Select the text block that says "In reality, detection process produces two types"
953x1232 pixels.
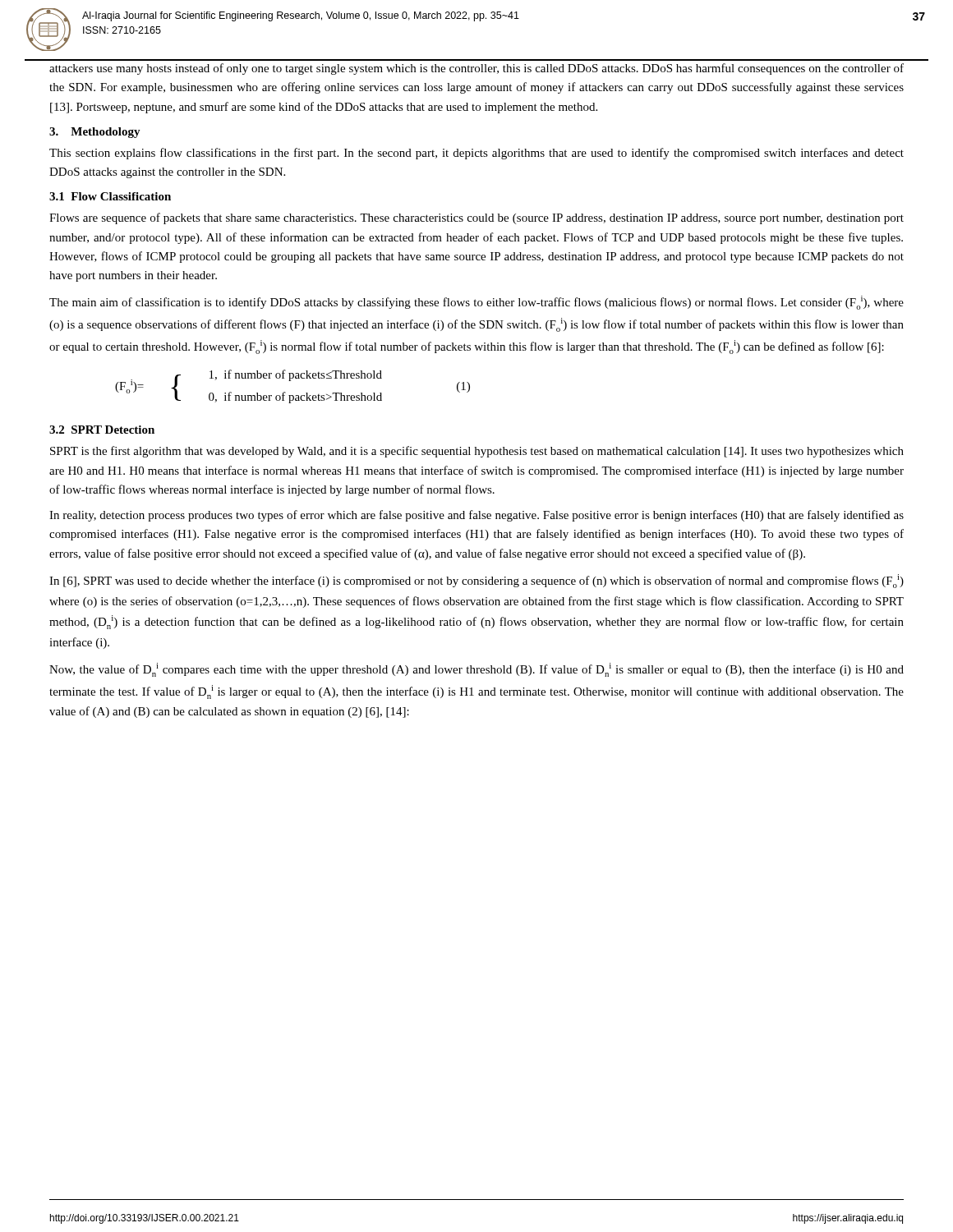point(476,534)
